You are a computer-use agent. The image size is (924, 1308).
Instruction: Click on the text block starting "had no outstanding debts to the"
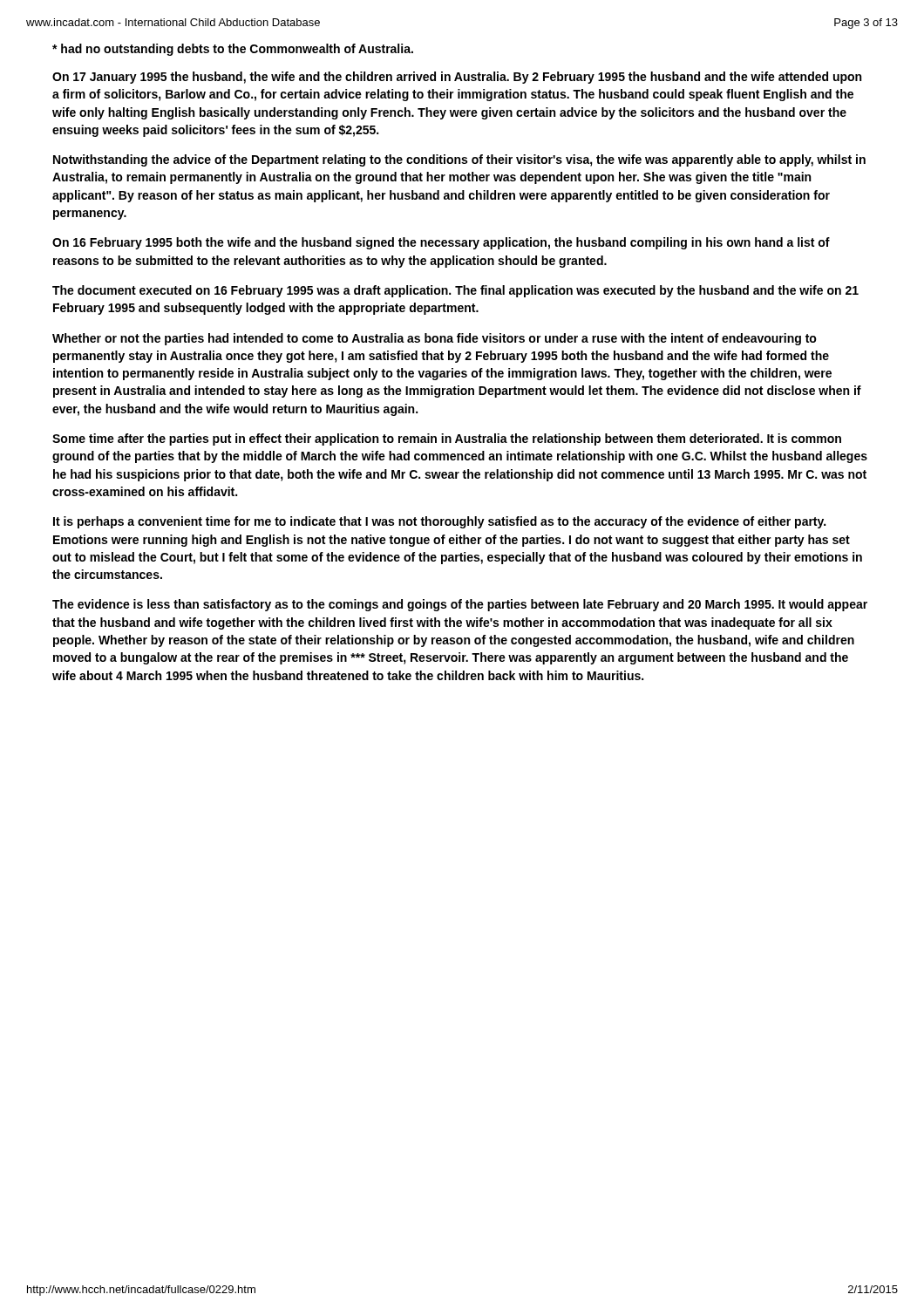233,49
